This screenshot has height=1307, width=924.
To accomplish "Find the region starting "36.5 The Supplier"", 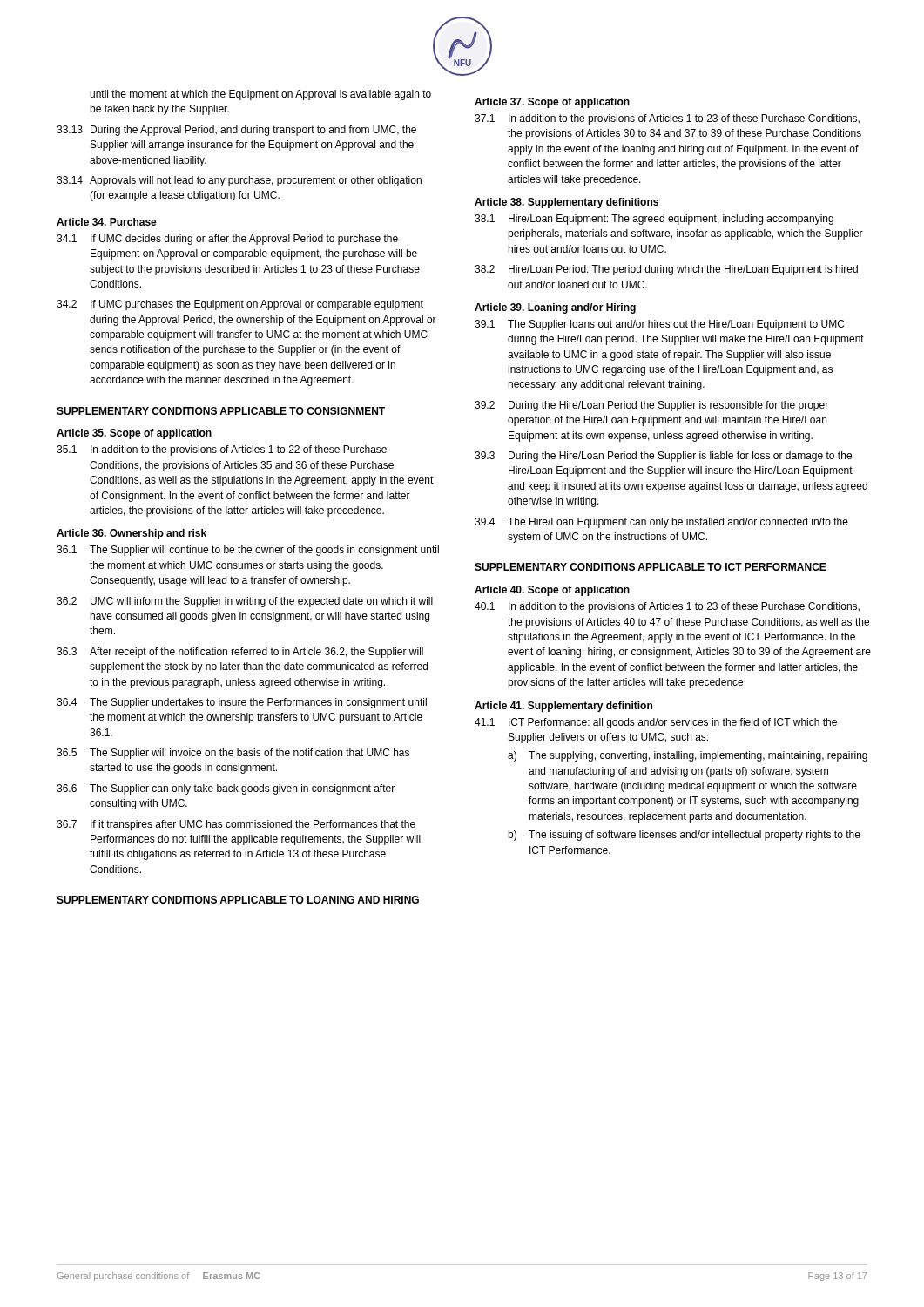I will (x=248, y=761).
